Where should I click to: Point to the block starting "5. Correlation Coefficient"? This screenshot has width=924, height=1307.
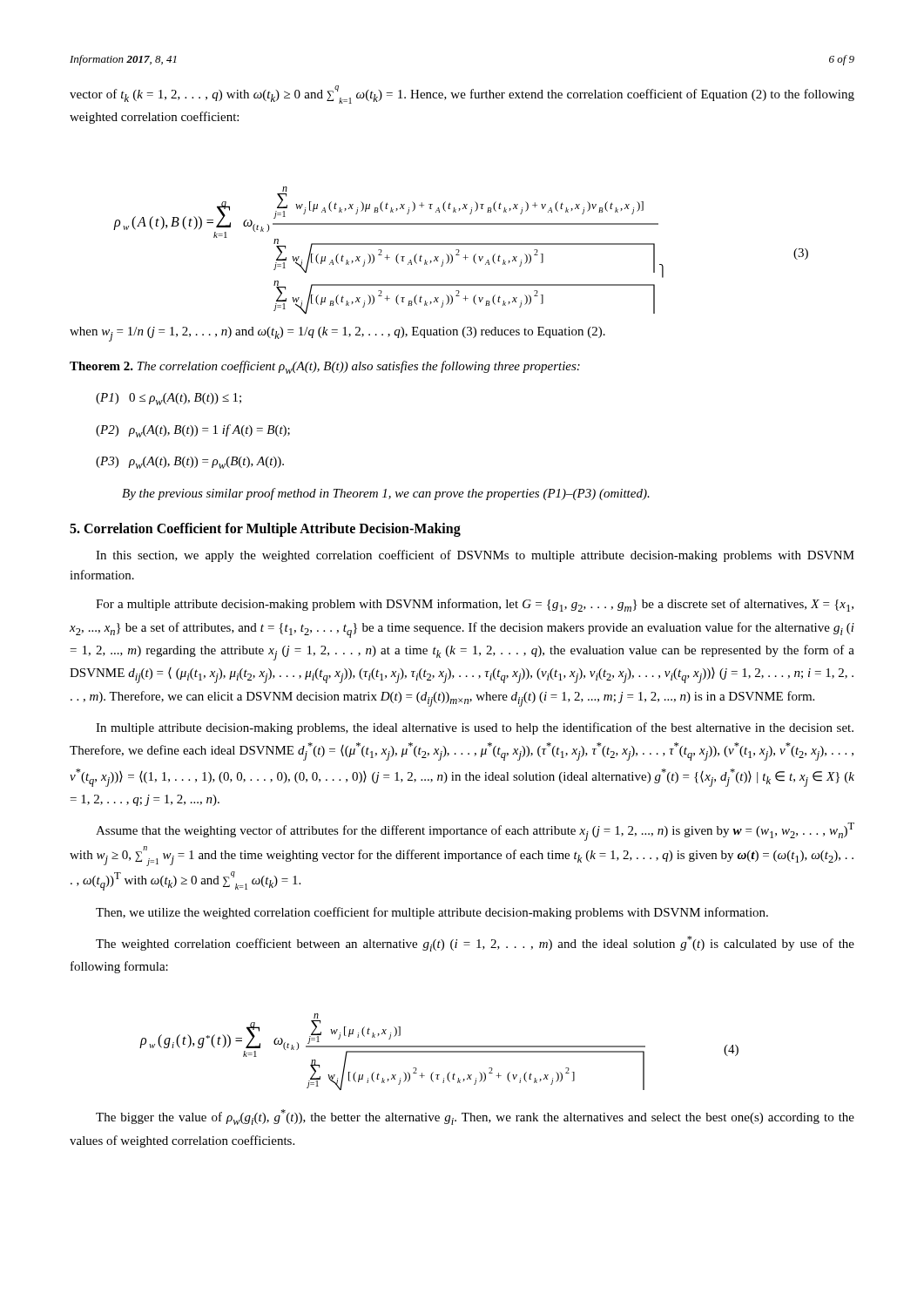tap(265, 528)
